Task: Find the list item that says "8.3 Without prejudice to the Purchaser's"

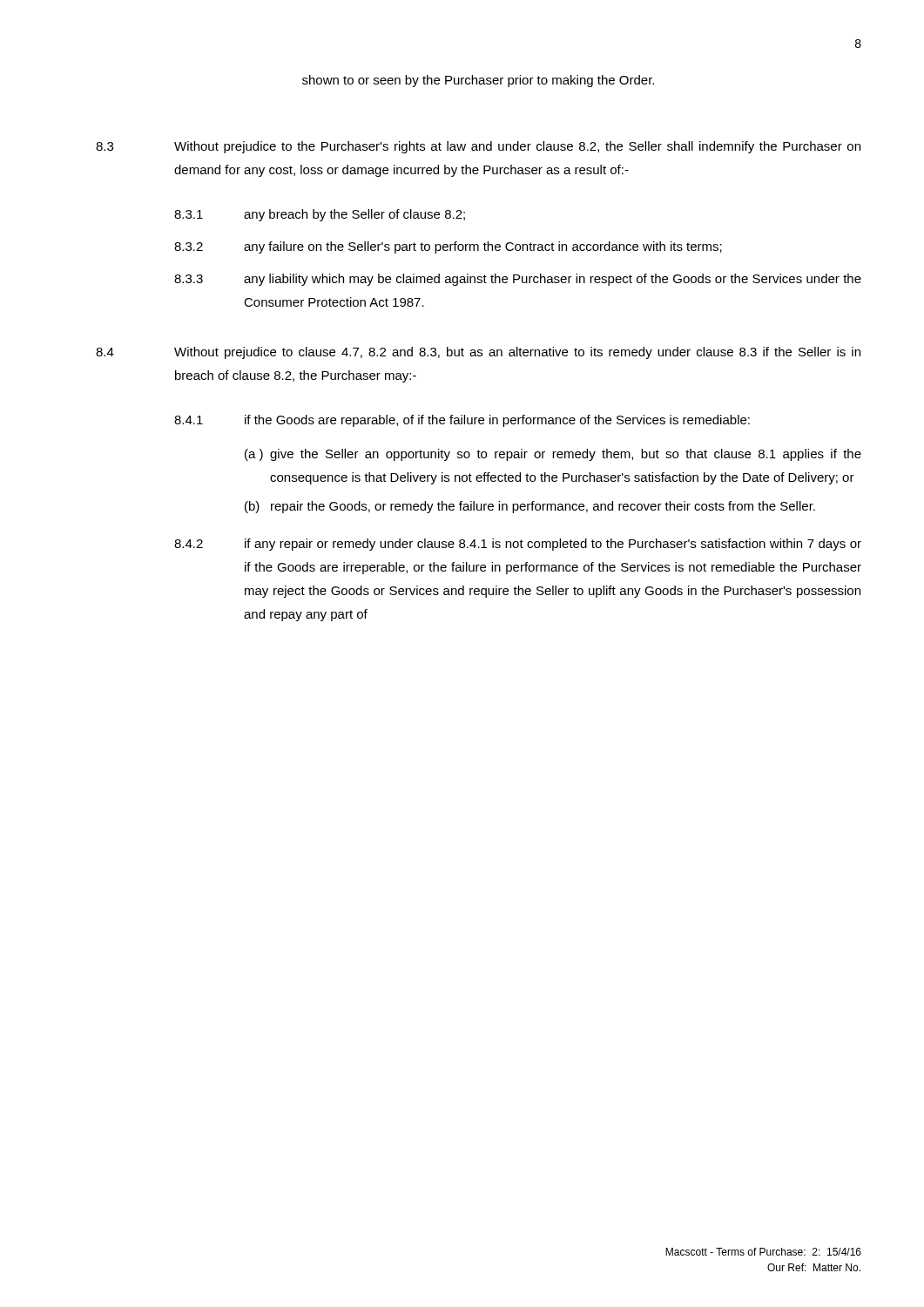Action: coord(479,158)
